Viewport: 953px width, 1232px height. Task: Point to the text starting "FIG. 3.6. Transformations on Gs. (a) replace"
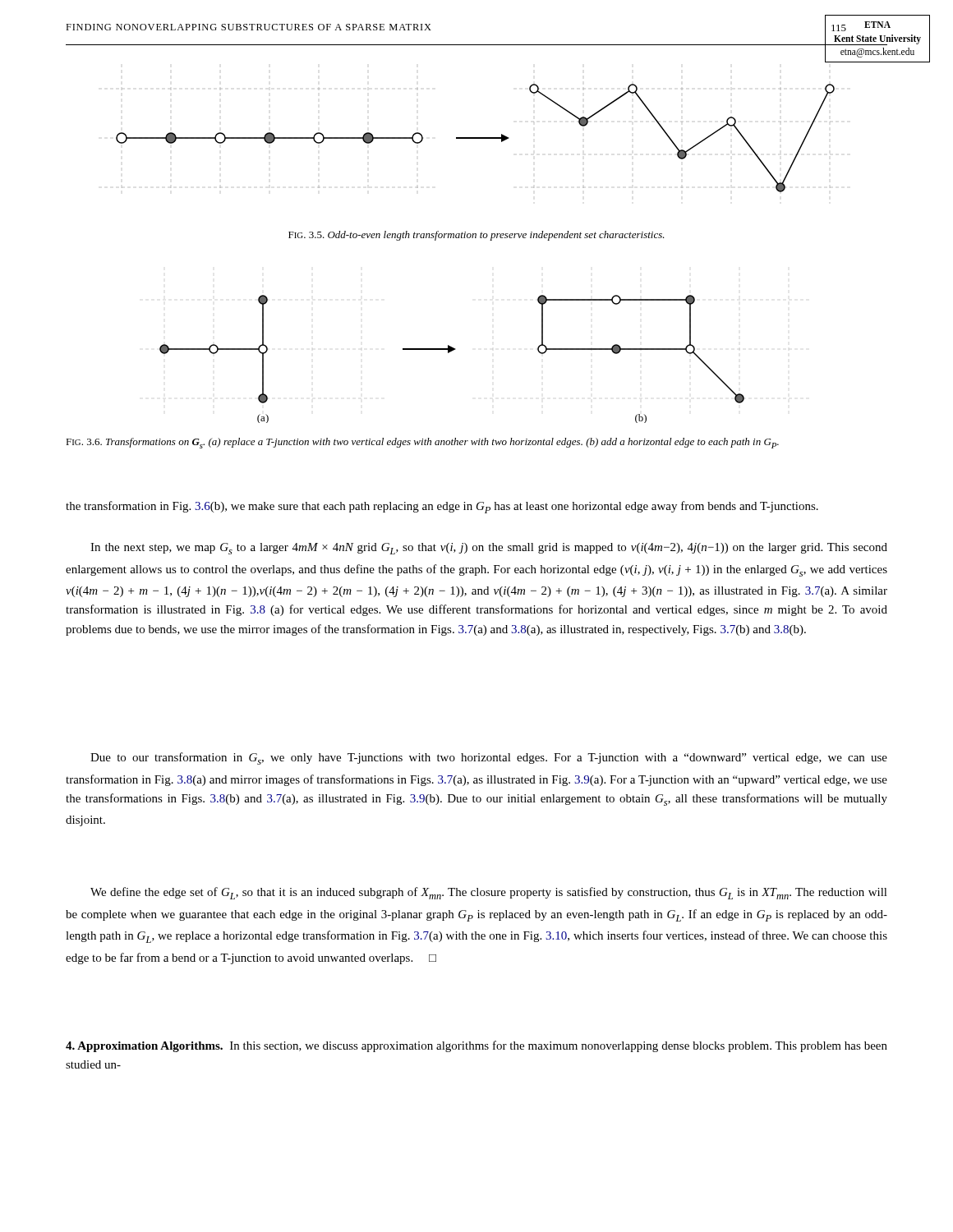coord(423,443)
